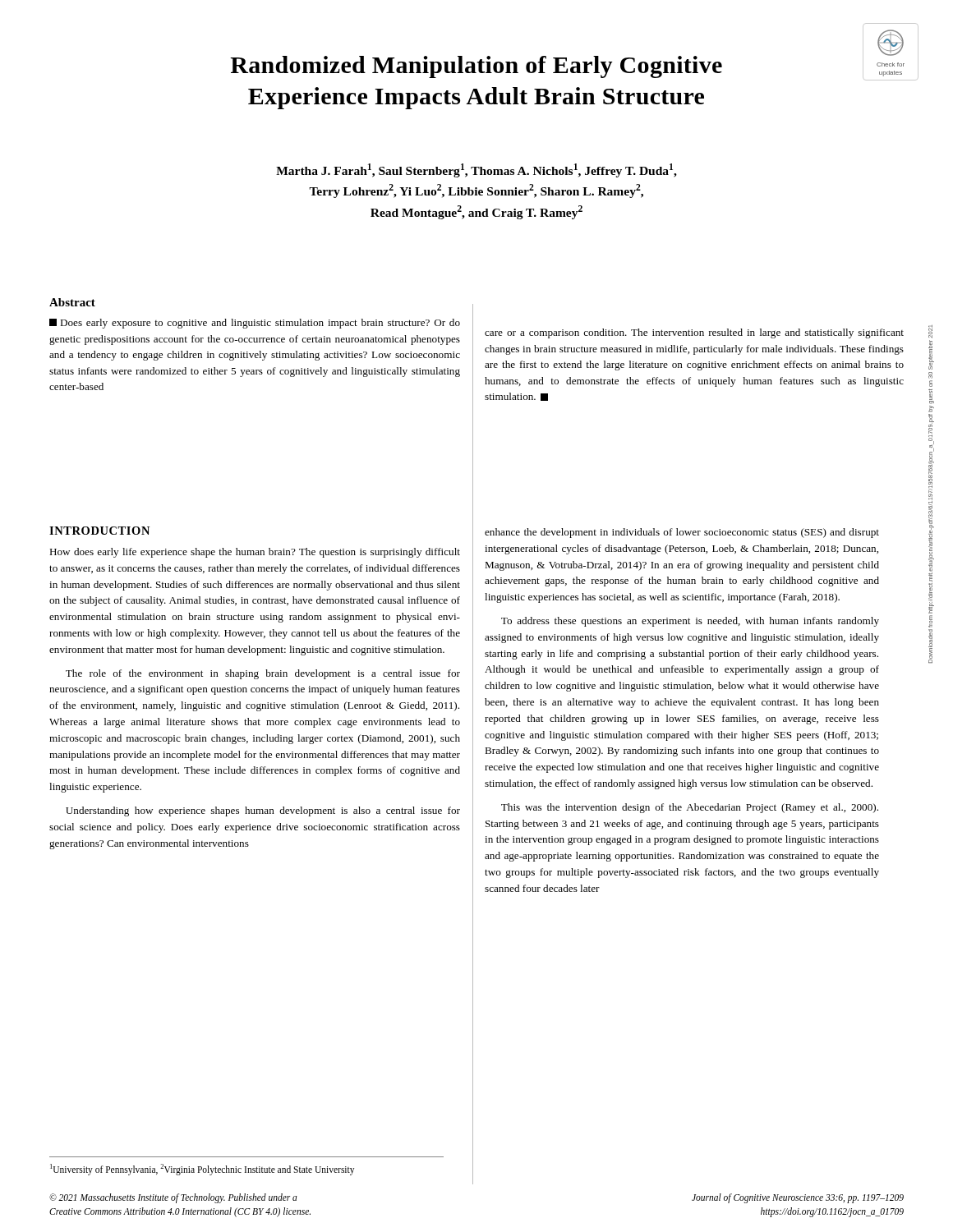Point to the block beginning "1University of Pennsylvania, 2Virginia Polytechnic"
Image resolution: width=953 pixels, height=1232 pixels.
coord(202,1168)
